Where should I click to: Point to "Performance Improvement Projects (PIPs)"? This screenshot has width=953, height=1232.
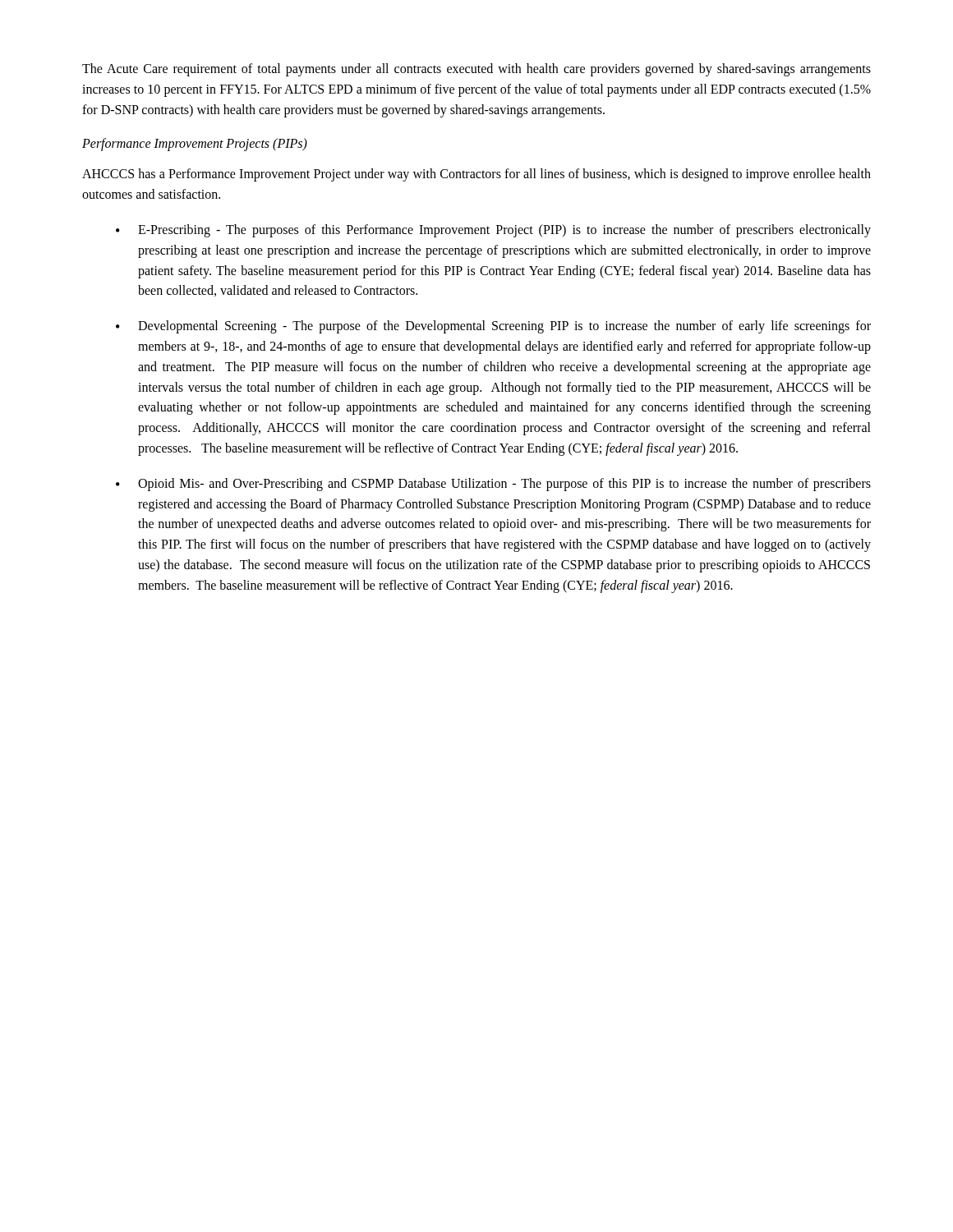tap(195, 144)
